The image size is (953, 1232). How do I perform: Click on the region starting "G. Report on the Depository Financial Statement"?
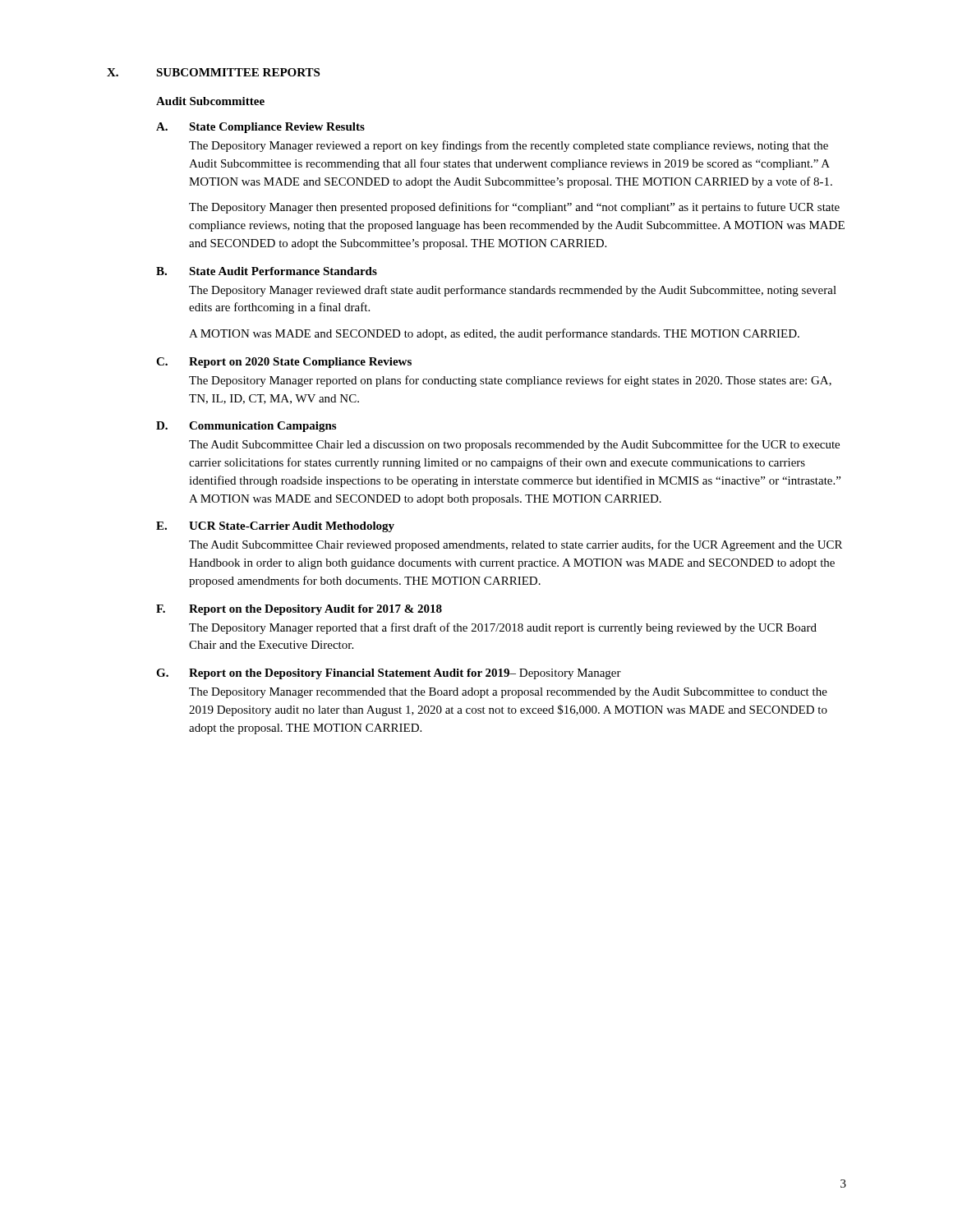coord(364,673)
